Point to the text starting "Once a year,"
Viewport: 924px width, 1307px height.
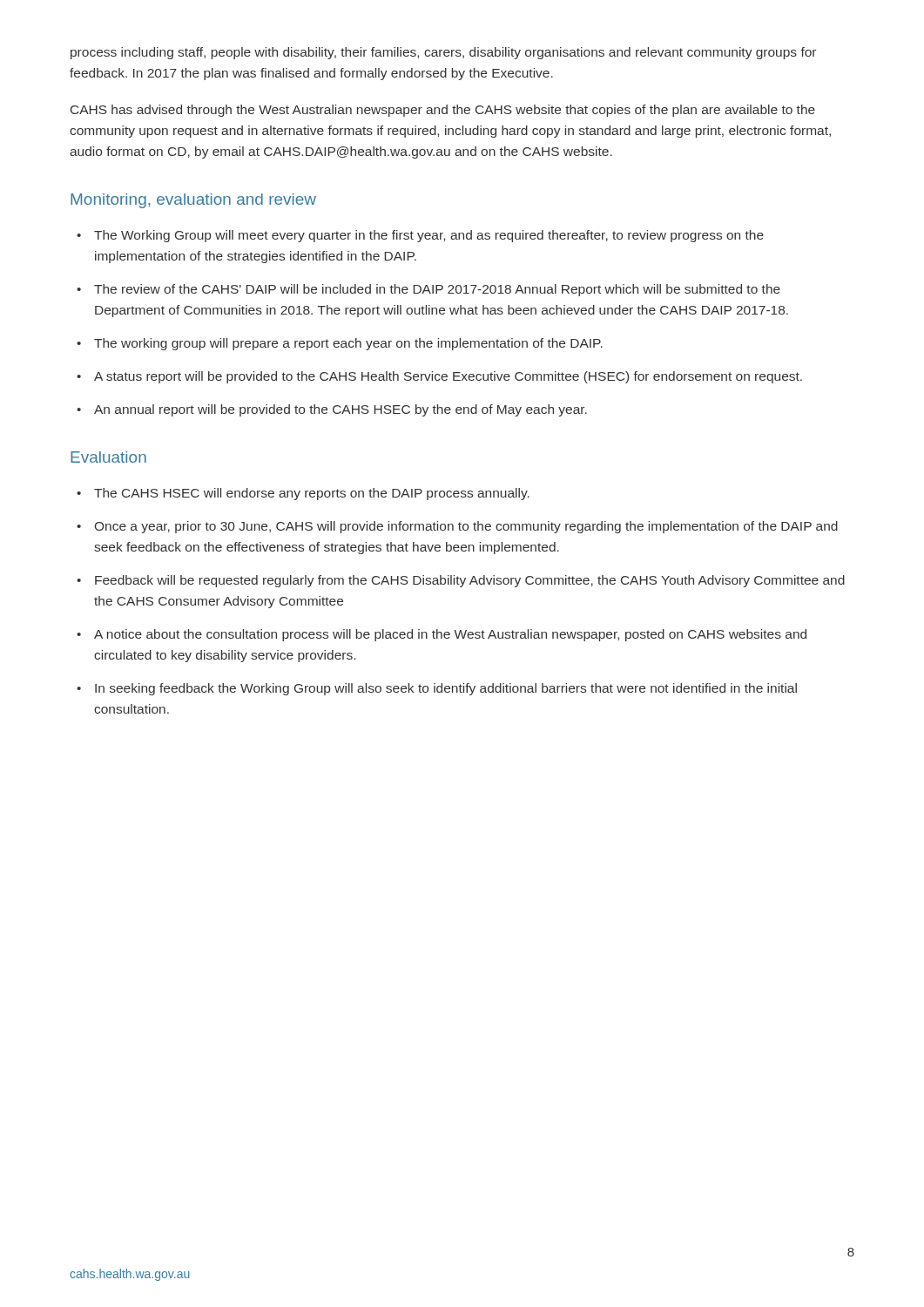tap(466, 536)
